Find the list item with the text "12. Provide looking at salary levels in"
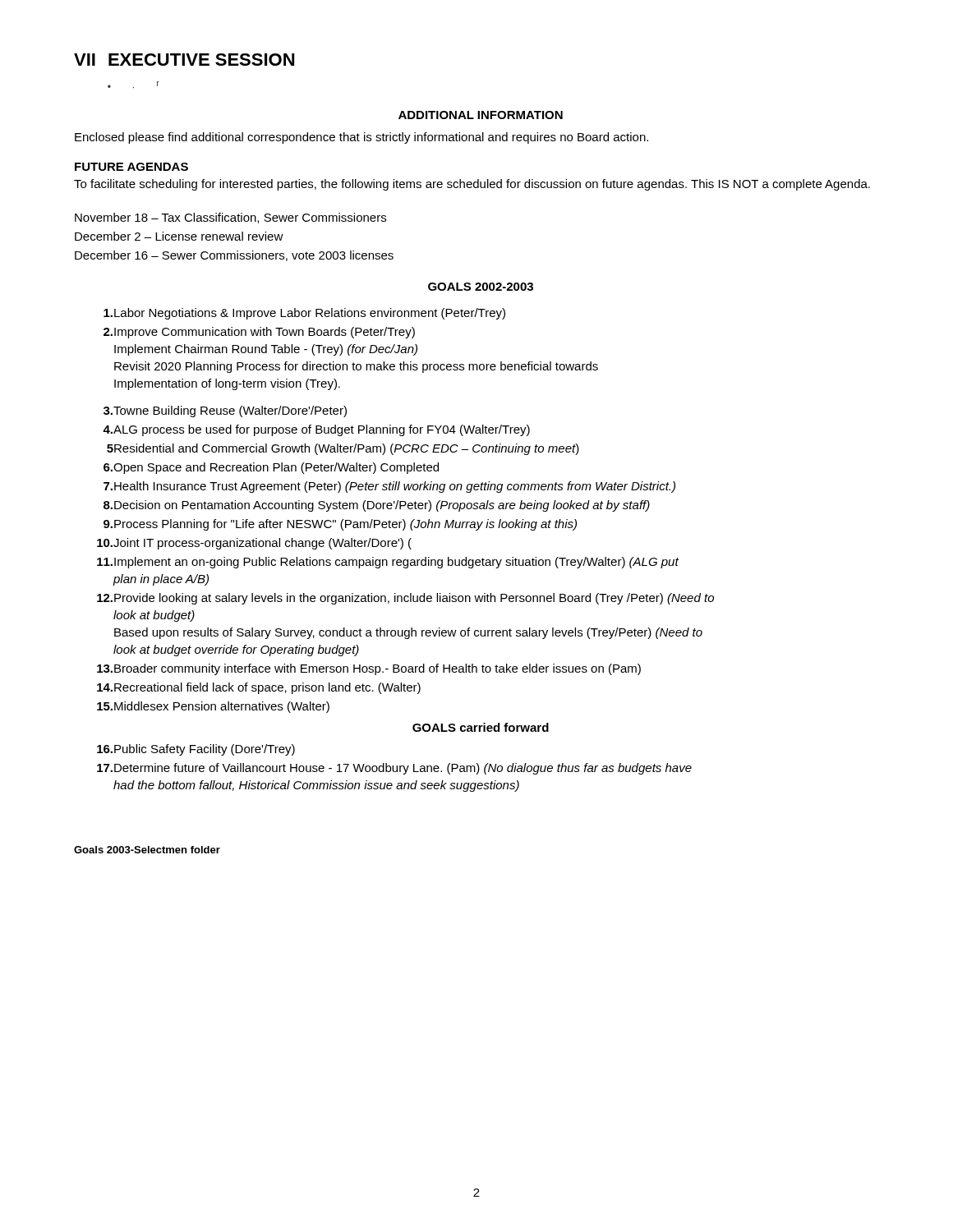Screen dimensions: 1232x953 [481, 624]
